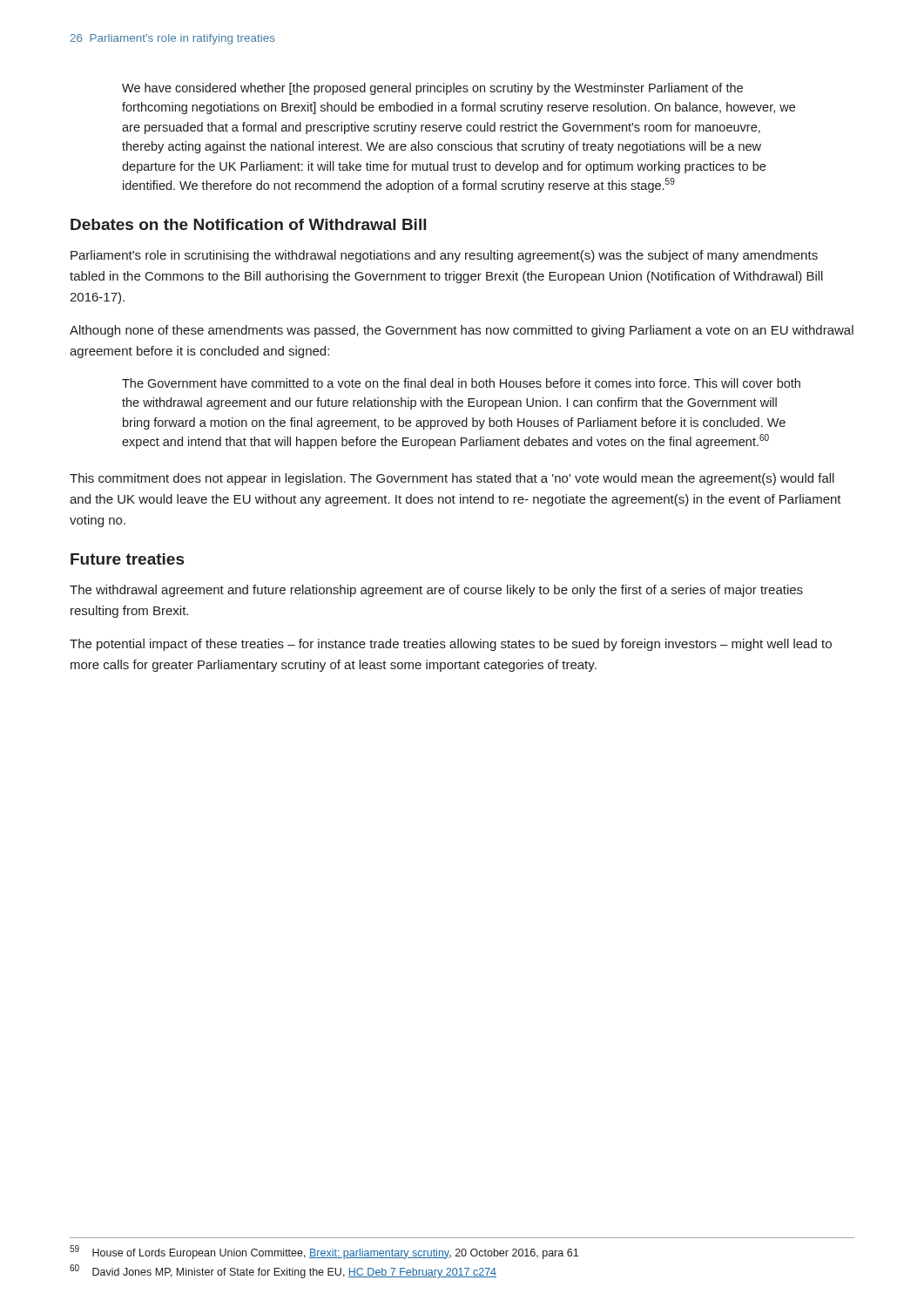Locate the text "Debates on the Notification of Withdrawal Bill"
Screen dimensions: 1307x924
pos(248,224)
